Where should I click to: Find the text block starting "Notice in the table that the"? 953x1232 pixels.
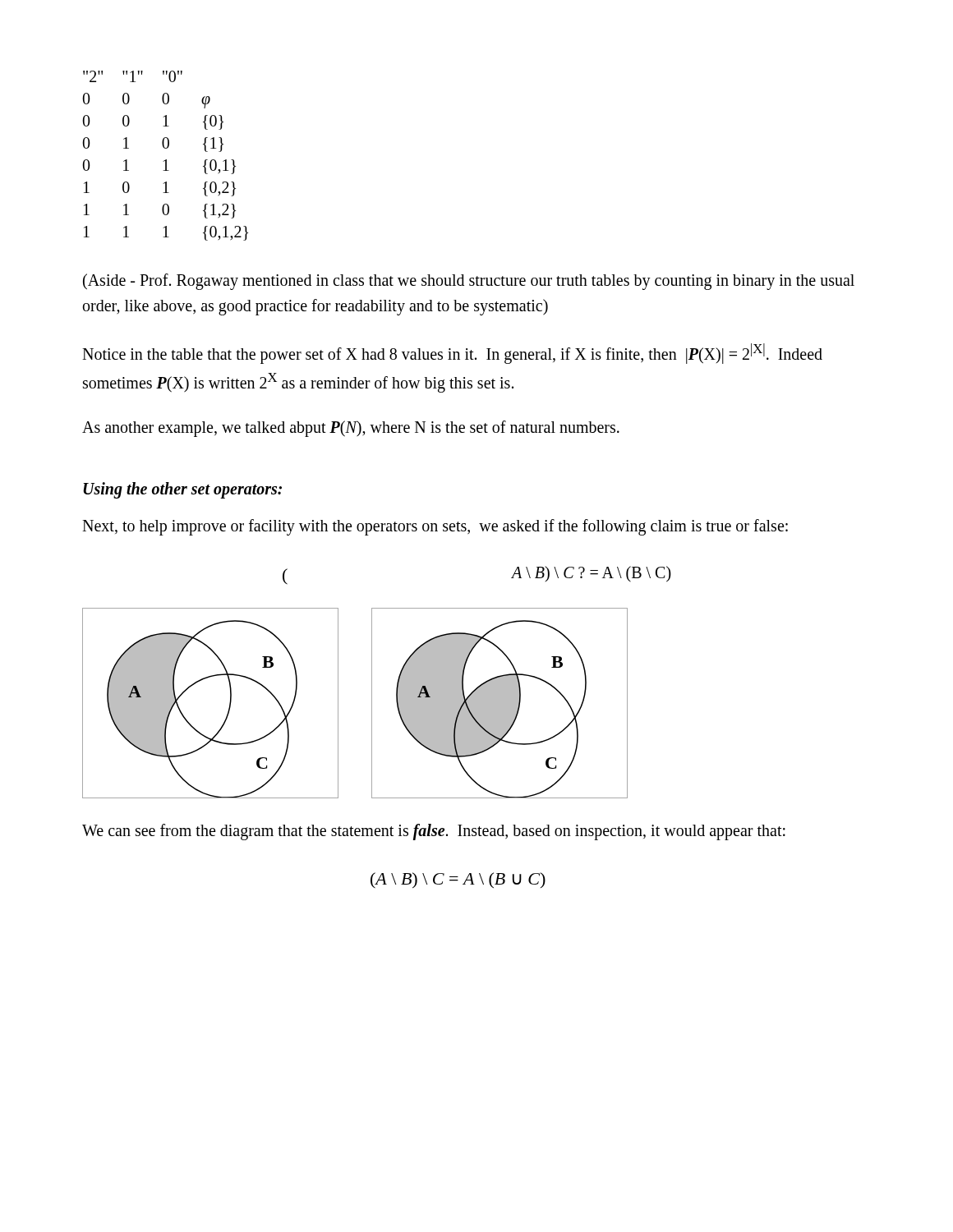452,366
